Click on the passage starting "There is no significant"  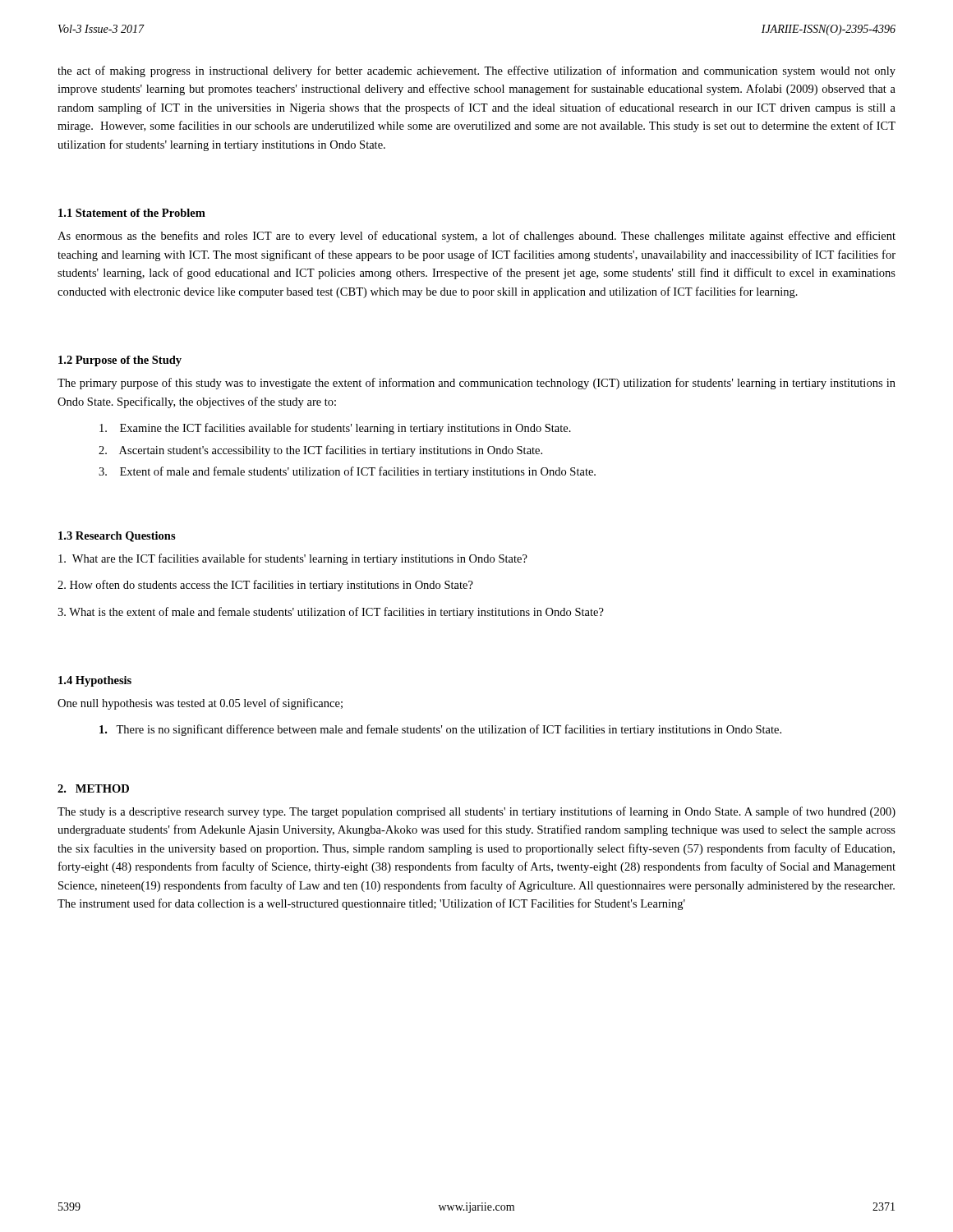(440, 730)
